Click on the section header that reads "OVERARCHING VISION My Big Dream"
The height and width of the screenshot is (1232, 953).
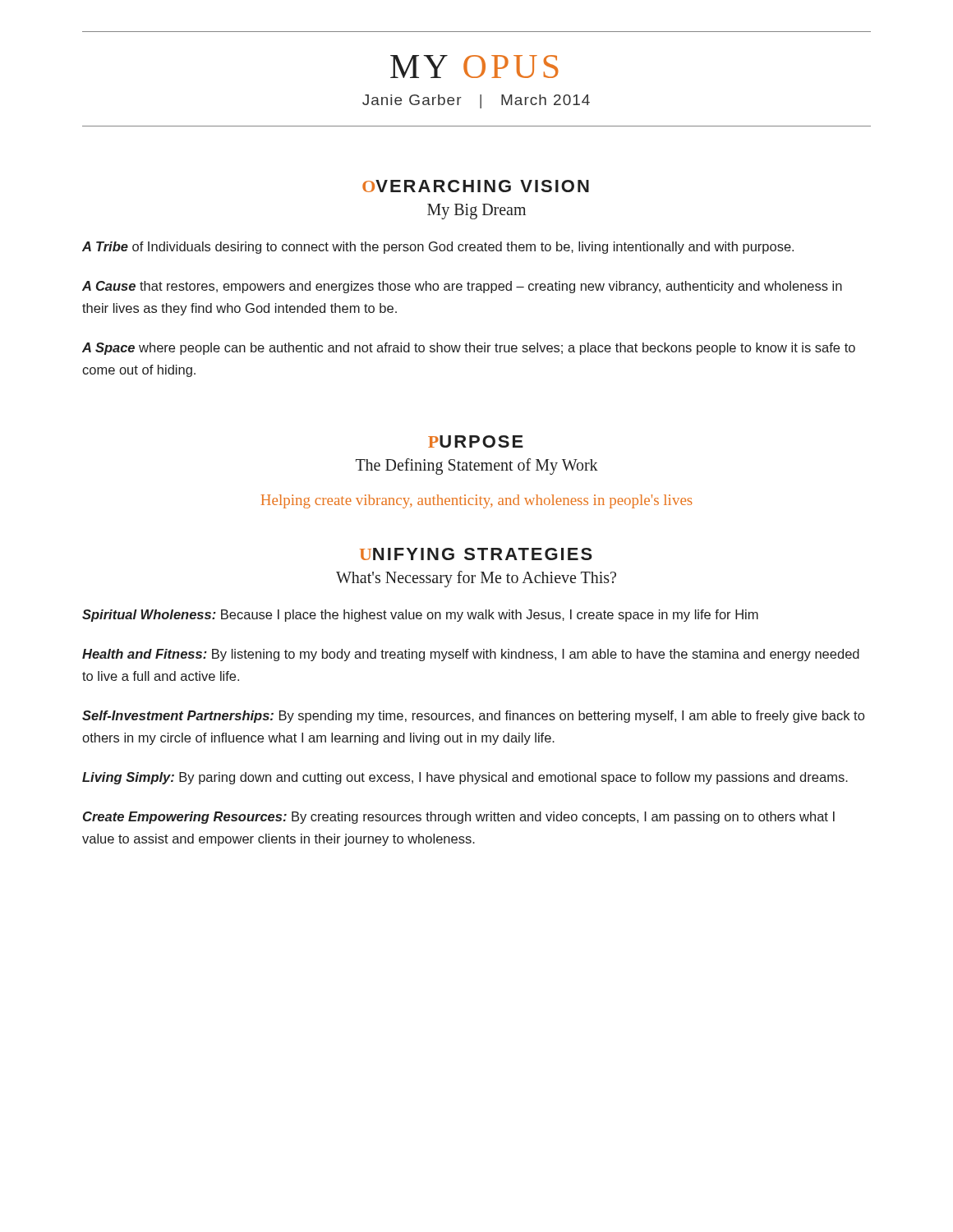point(476,198)
